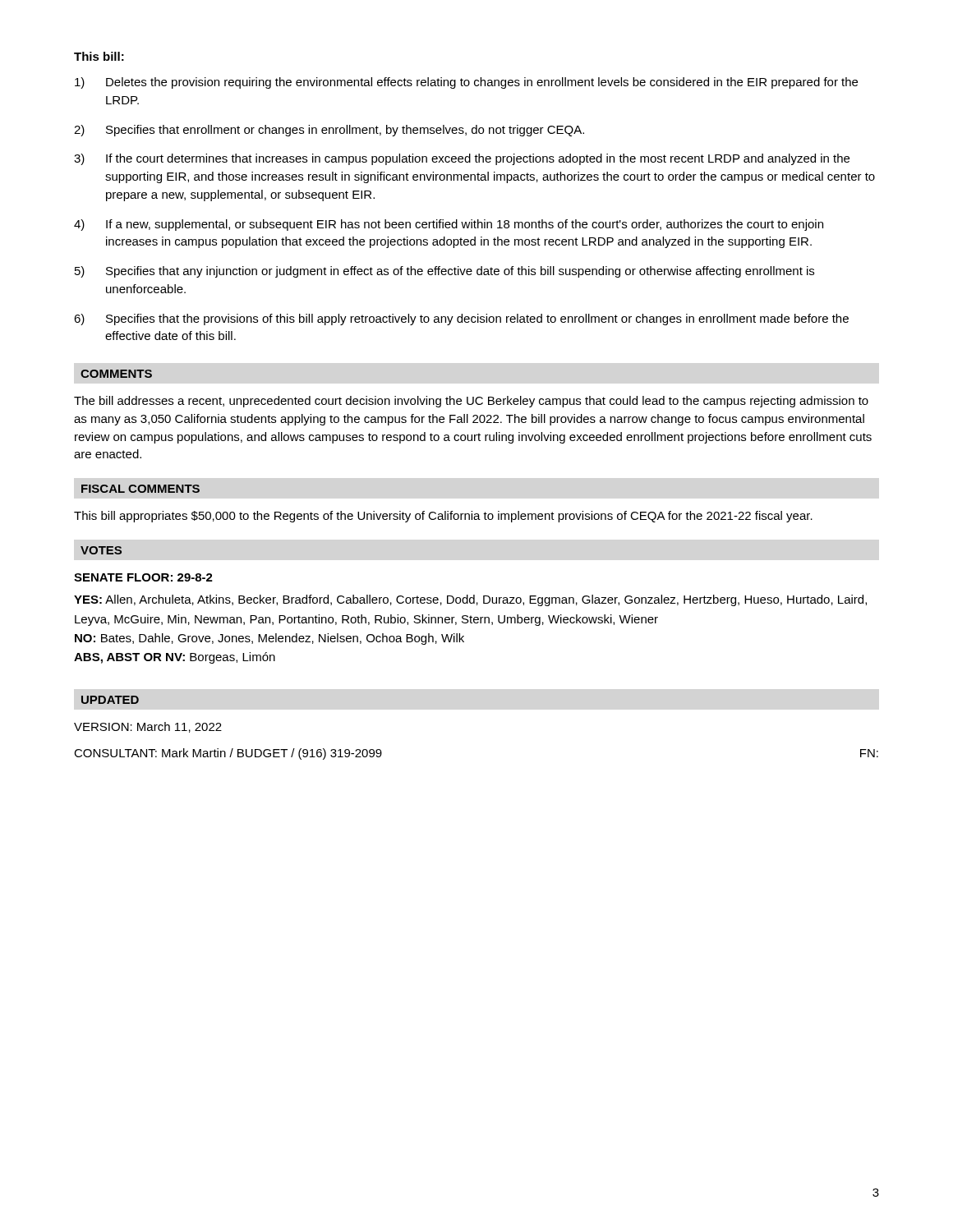This screenshot has width=953, height=1232.
Task: Click on the text starting "CONSULTANT: Mark Martin"
Action: (228, 753)
